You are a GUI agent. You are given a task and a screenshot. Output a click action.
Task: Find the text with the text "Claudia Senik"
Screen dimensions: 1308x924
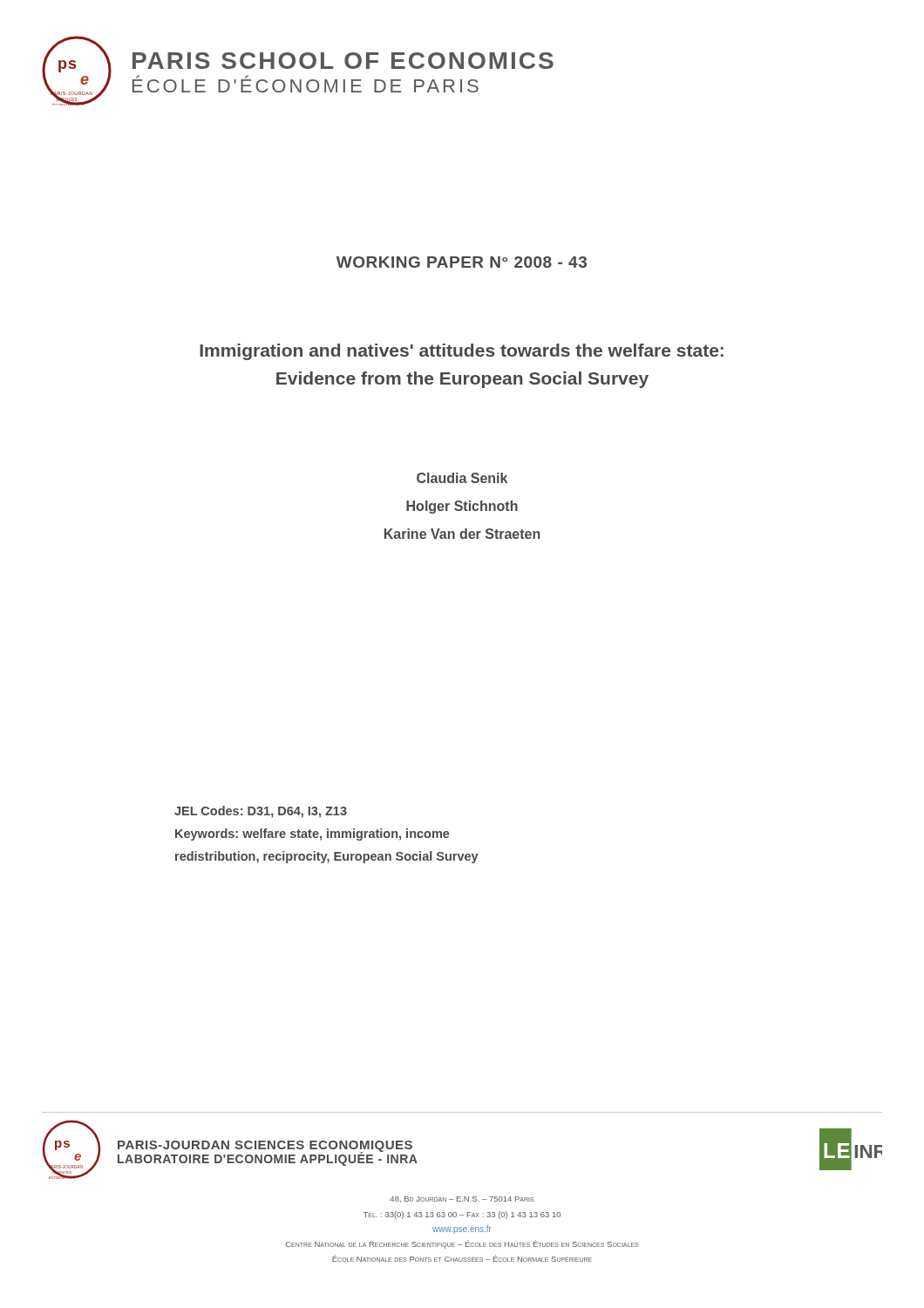point(462,478)
